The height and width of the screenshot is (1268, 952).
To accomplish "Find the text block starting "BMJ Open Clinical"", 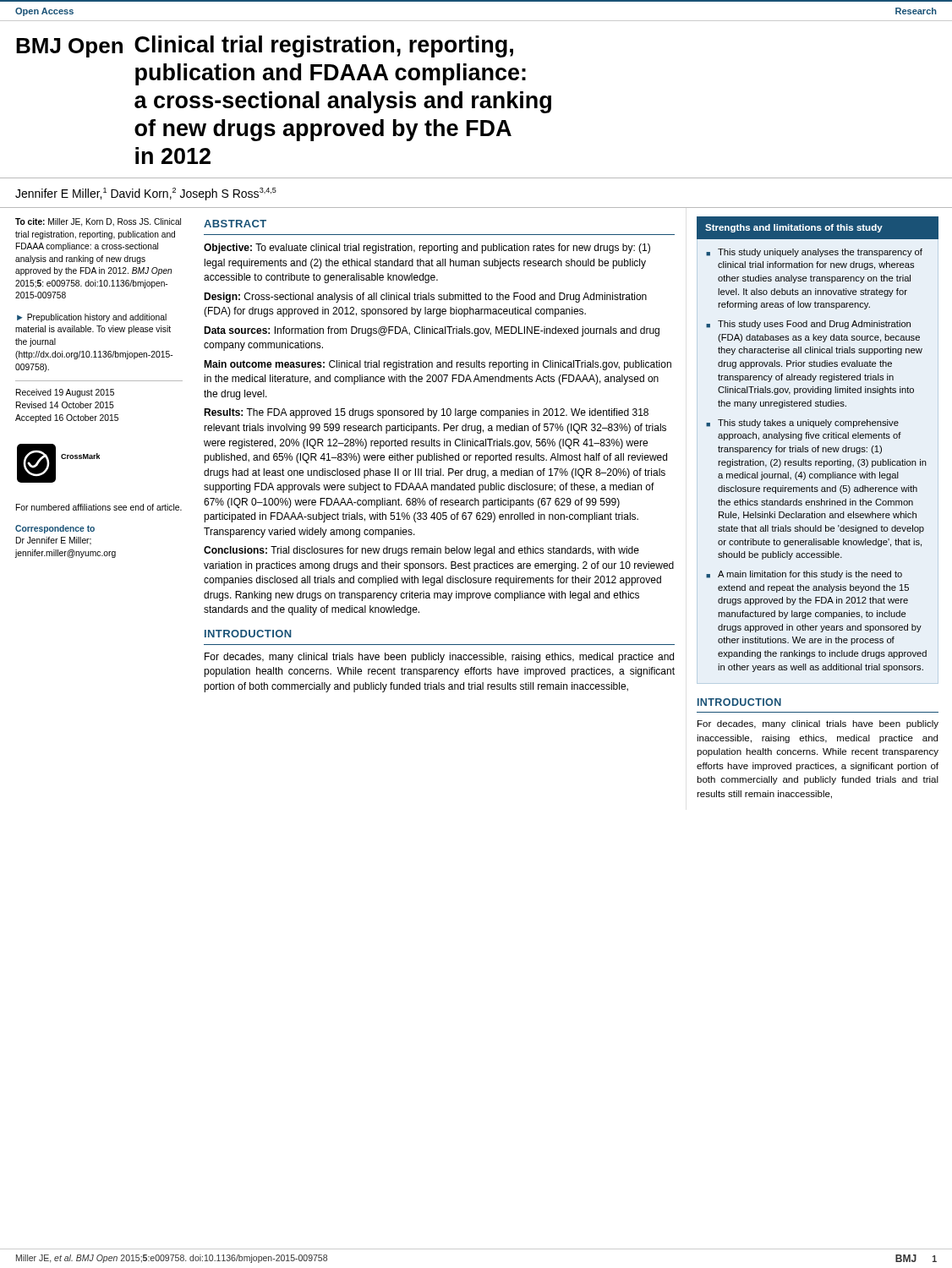I will click(x=476, y=101).
